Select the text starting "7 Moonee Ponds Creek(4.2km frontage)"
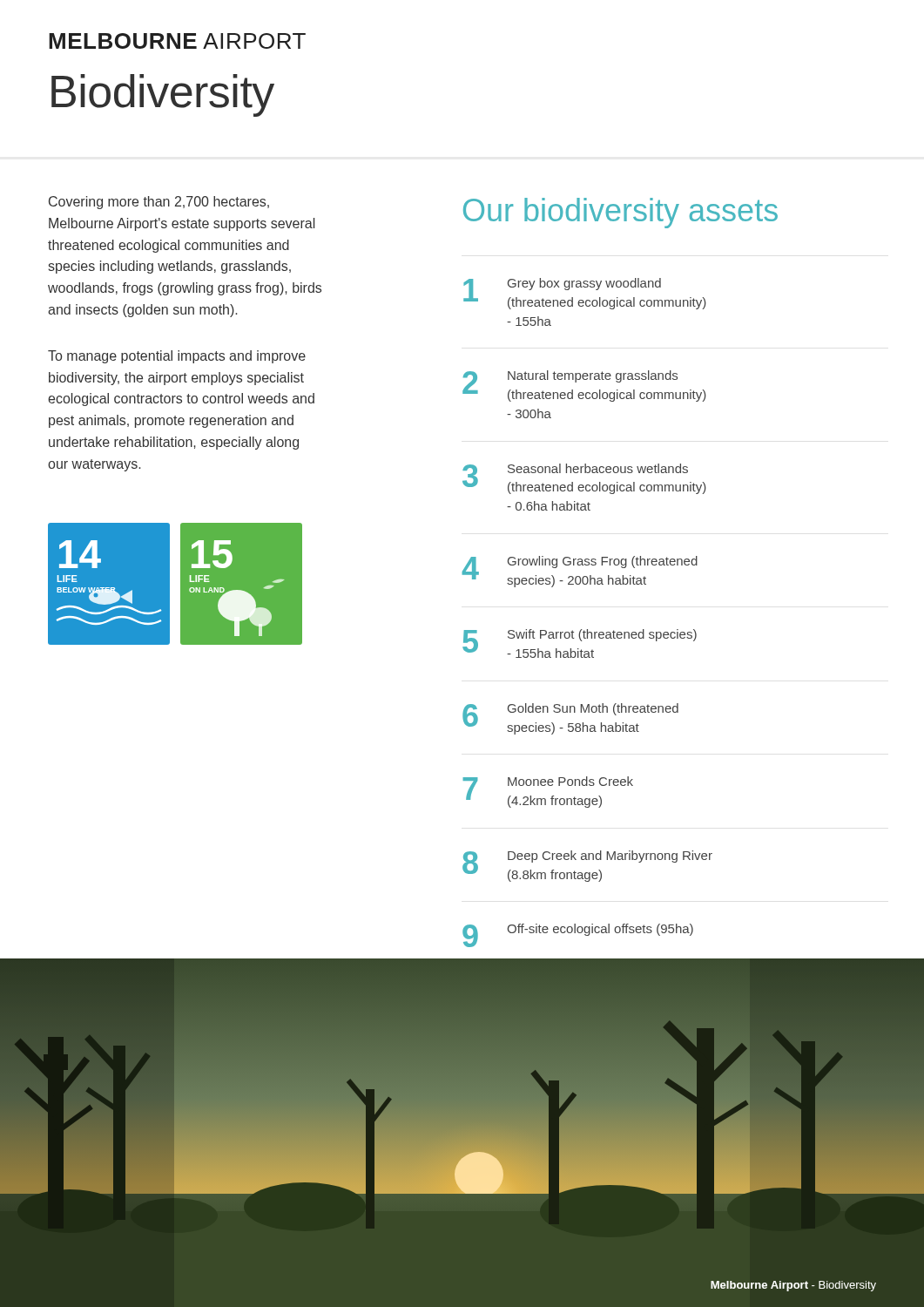Image resolution: width=924 pixels, height=1307 pixels. [x=547, y=791]
